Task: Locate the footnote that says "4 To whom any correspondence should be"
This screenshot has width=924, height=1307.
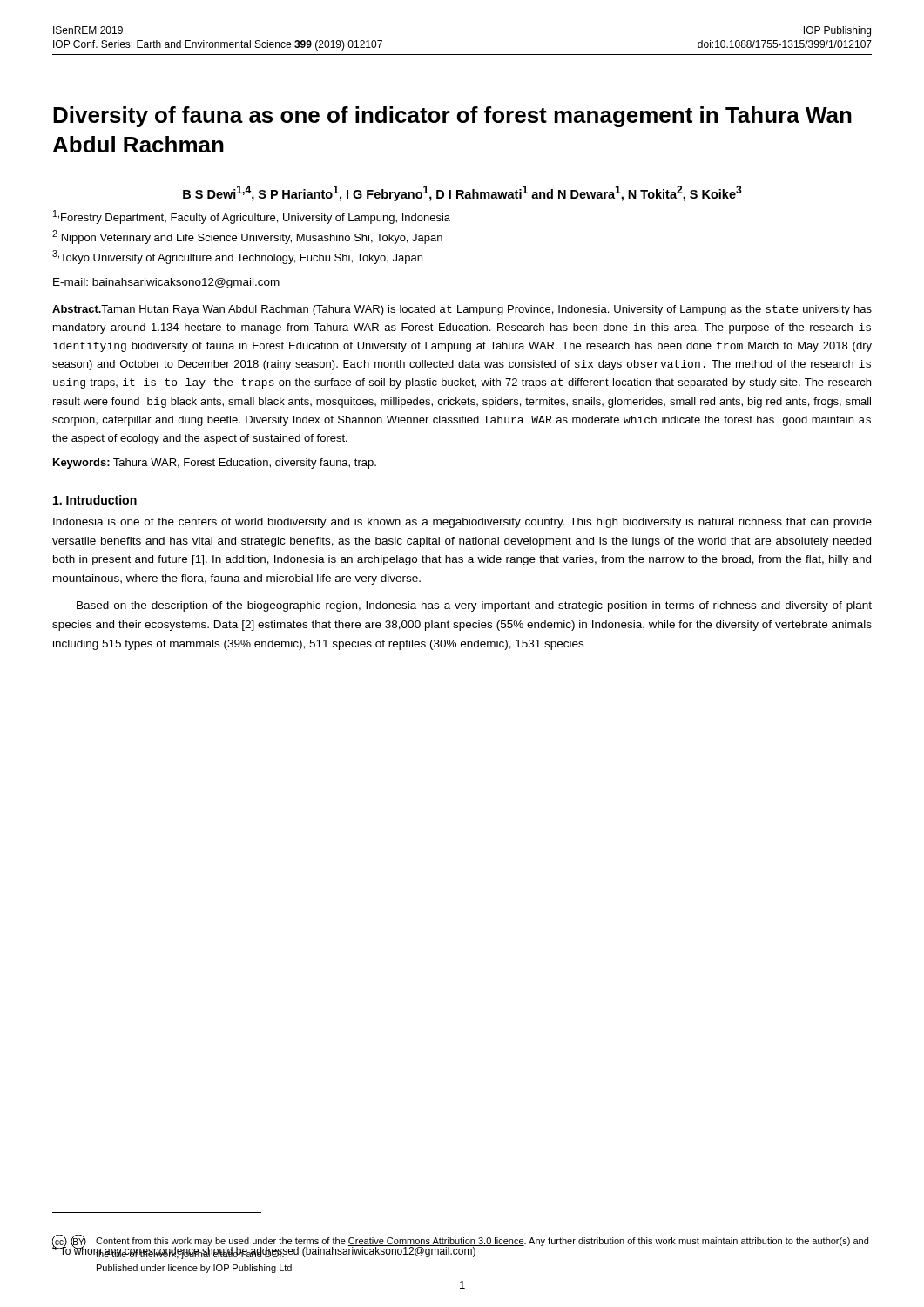Action: tap(264, 1250)
